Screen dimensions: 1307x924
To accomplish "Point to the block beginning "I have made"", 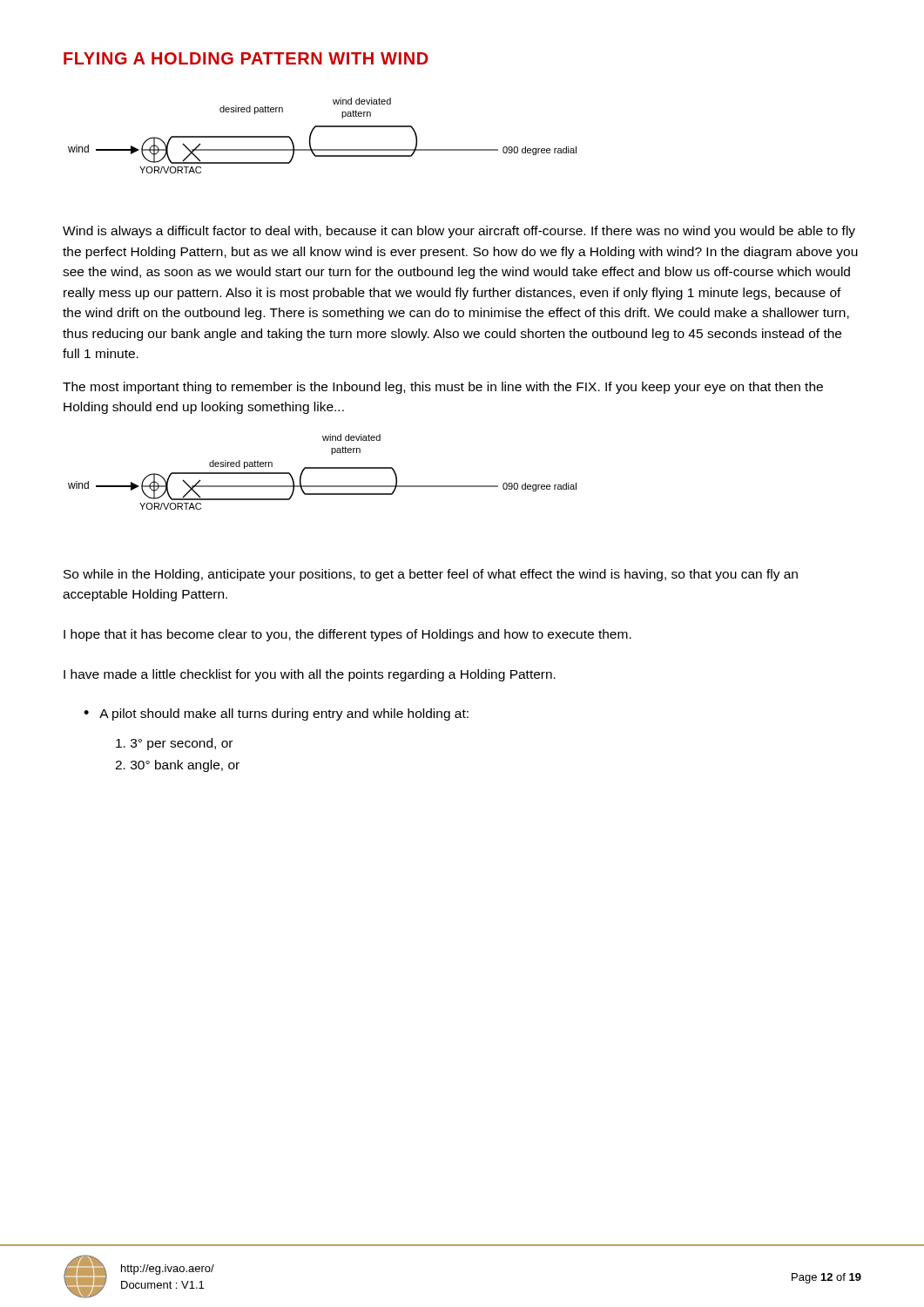I will point(310,674).
